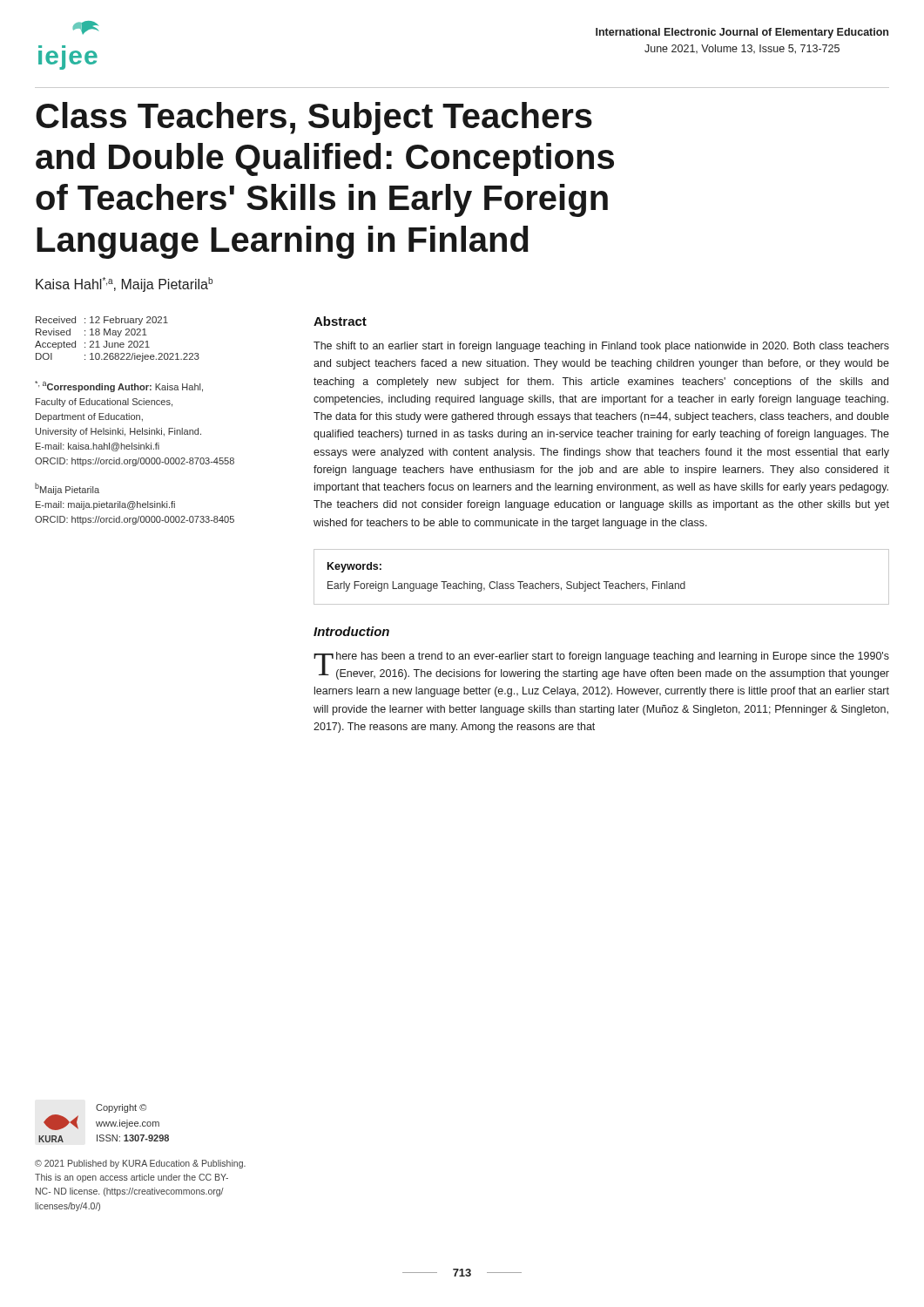
Task: Select the text block that says "Copyright © www.iejee.com ISSN:"
Action: [x=133, y=1123]
